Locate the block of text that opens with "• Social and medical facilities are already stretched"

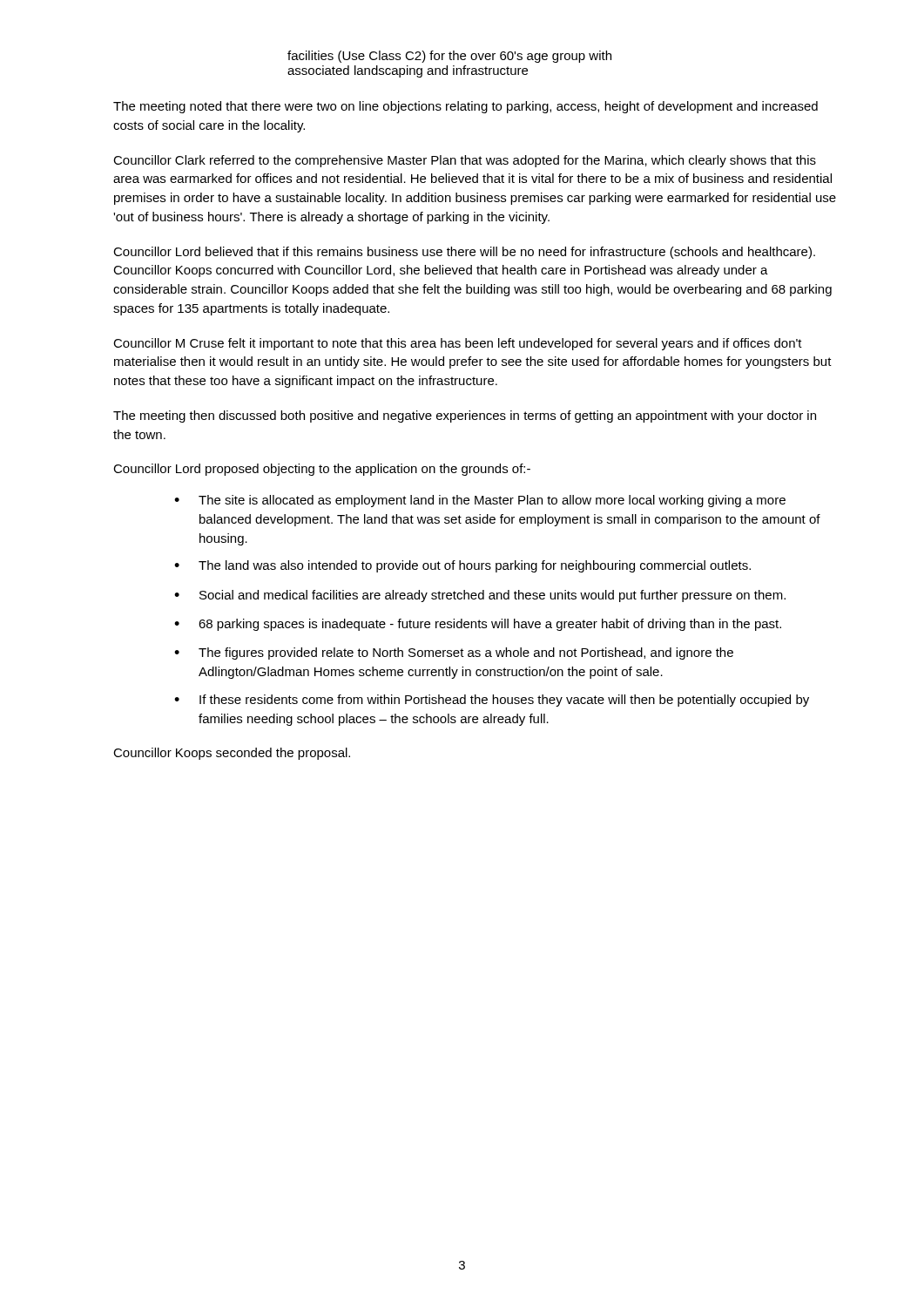coord(506,595)
